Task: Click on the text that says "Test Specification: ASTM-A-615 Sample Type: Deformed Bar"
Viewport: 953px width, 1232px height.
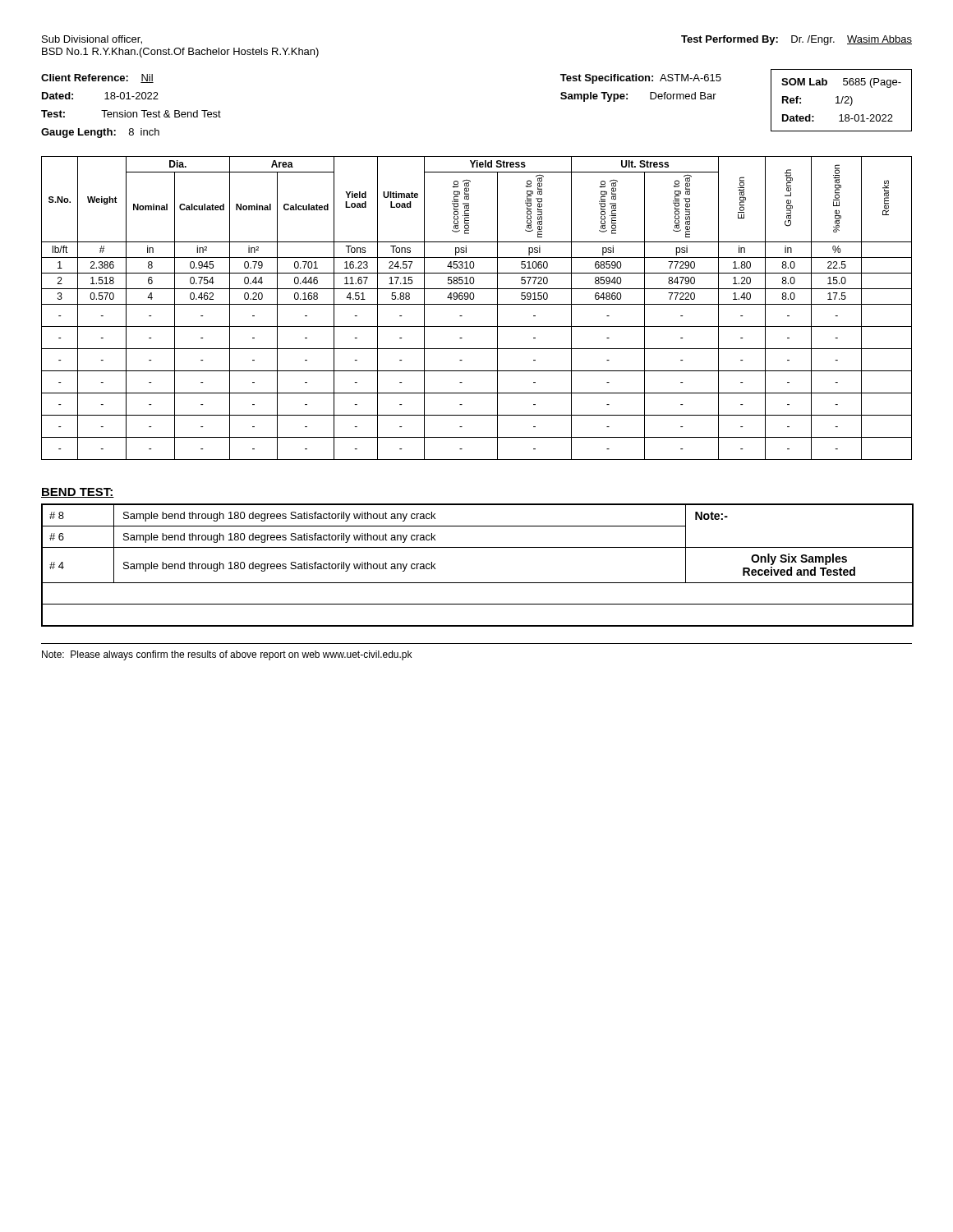Action: [641, 87]
